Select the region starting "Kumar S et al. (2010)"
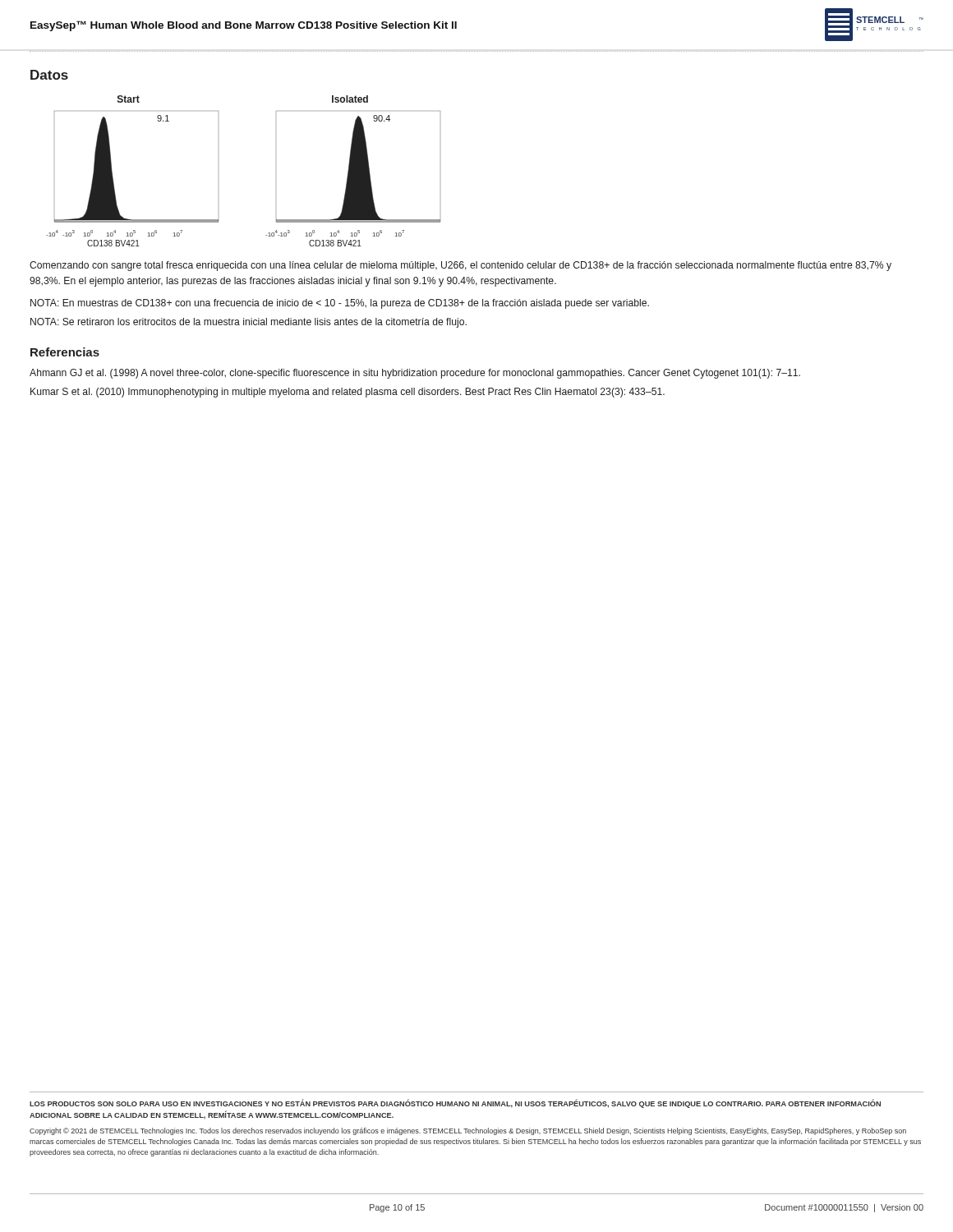The height and width of the screenshot is (1232, 953). [x=347, y=391]
